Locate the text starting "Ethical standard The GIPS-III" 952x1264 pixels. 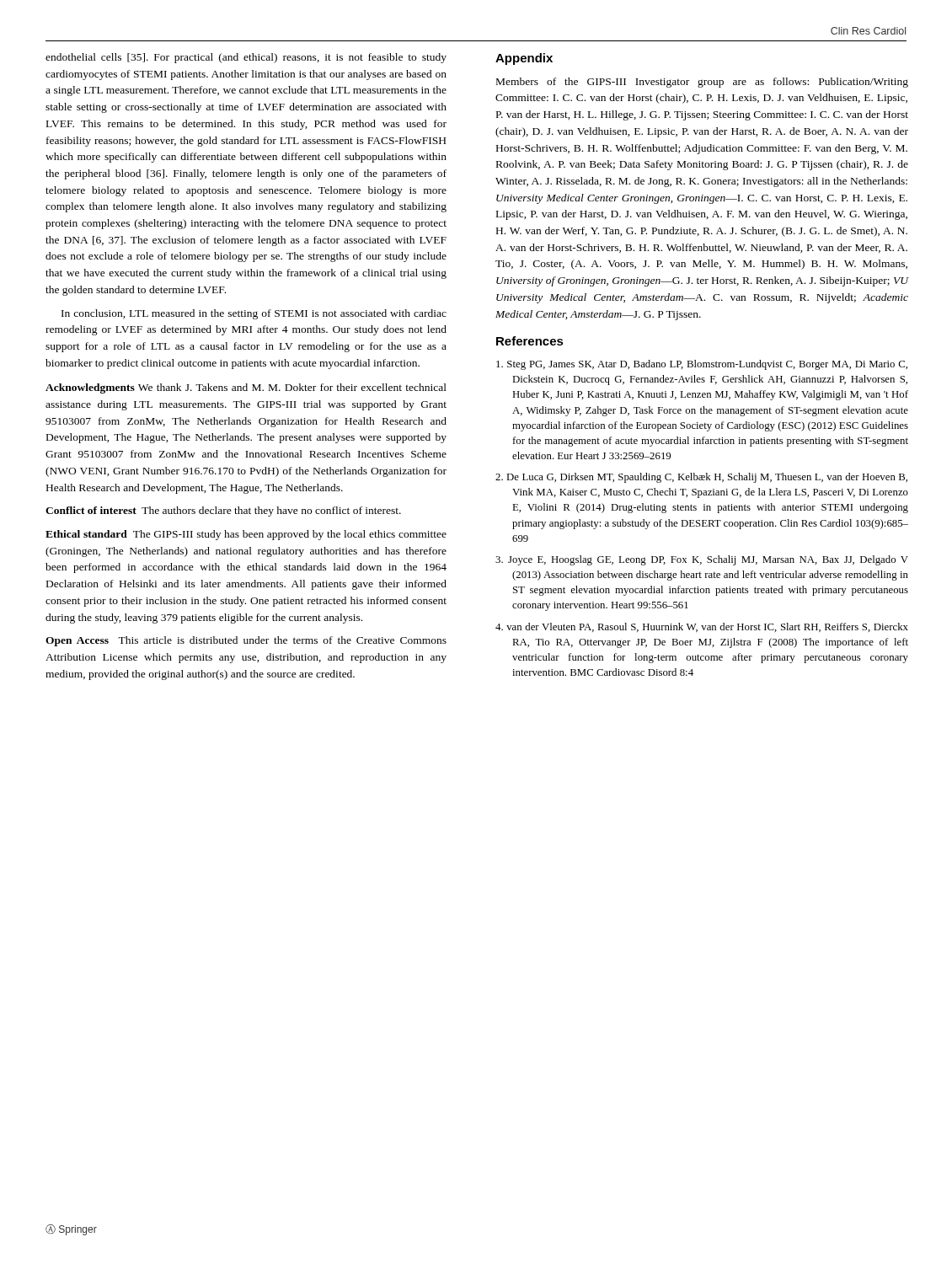click(x=246, y=576)
